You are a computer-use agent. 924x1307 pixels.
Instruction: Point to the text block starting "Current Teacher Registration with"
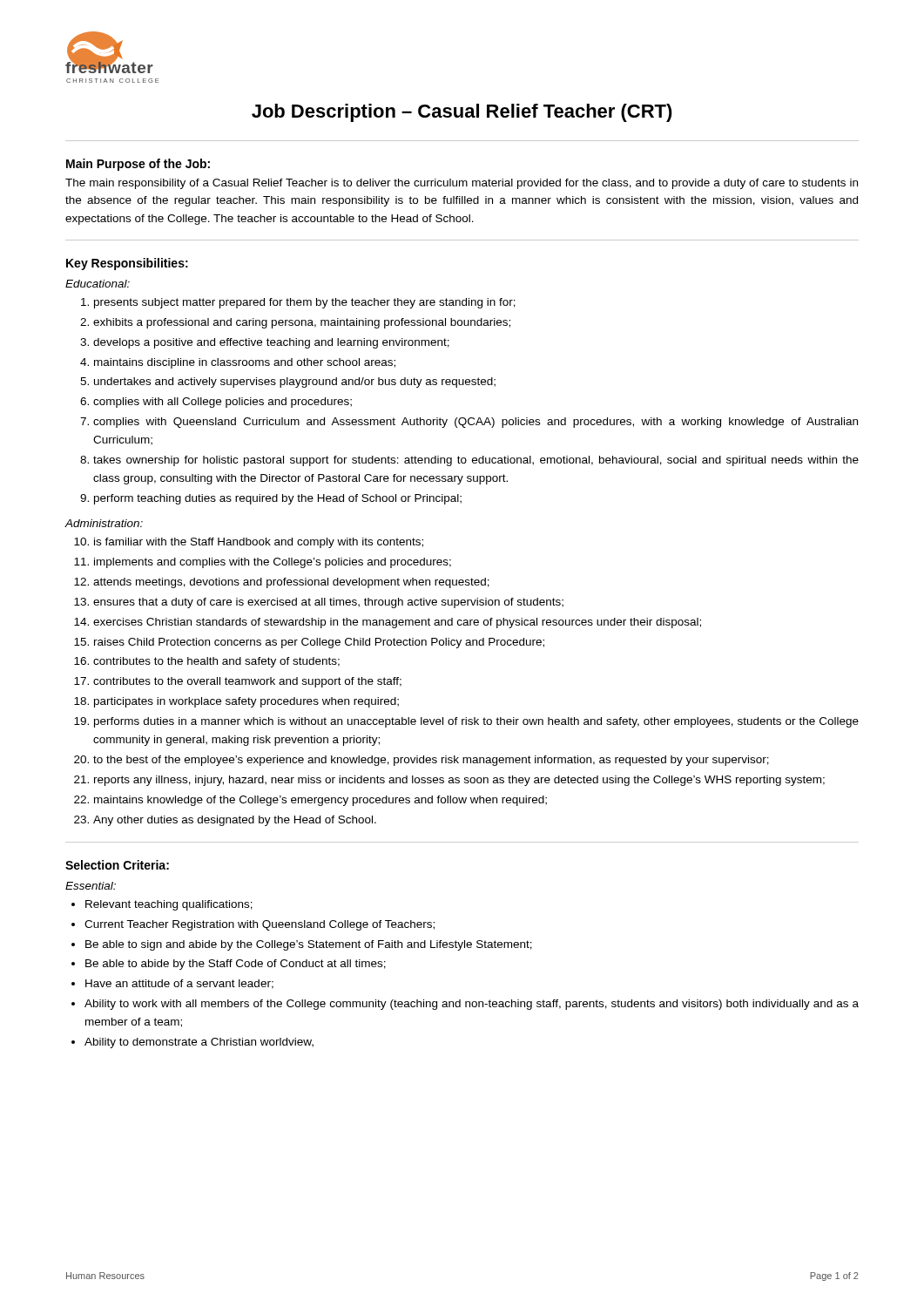pyautogui.click(x=260, y=924)
